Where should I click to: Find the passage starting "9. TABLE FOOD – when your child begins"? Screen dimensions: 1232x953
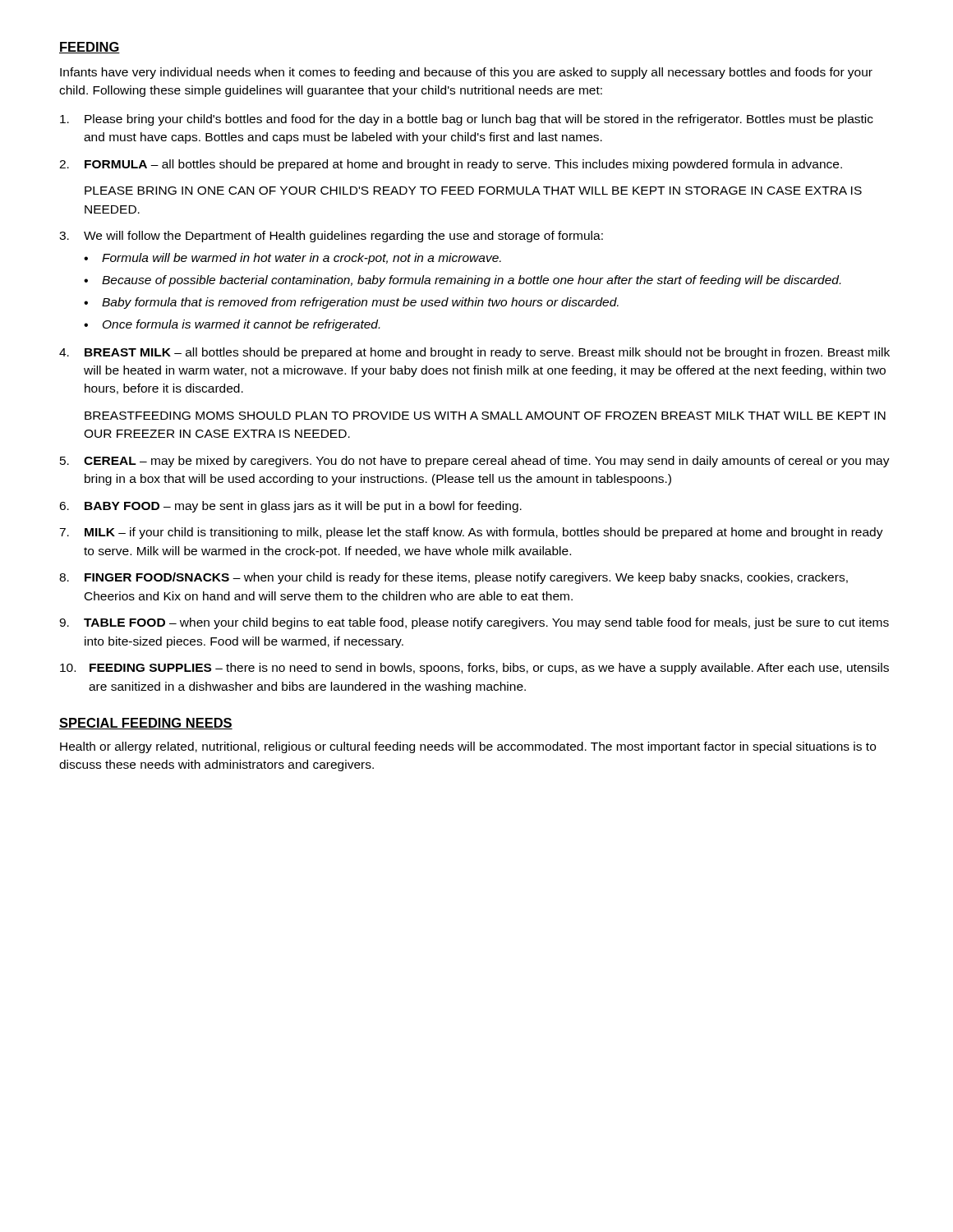pos(476,632)
